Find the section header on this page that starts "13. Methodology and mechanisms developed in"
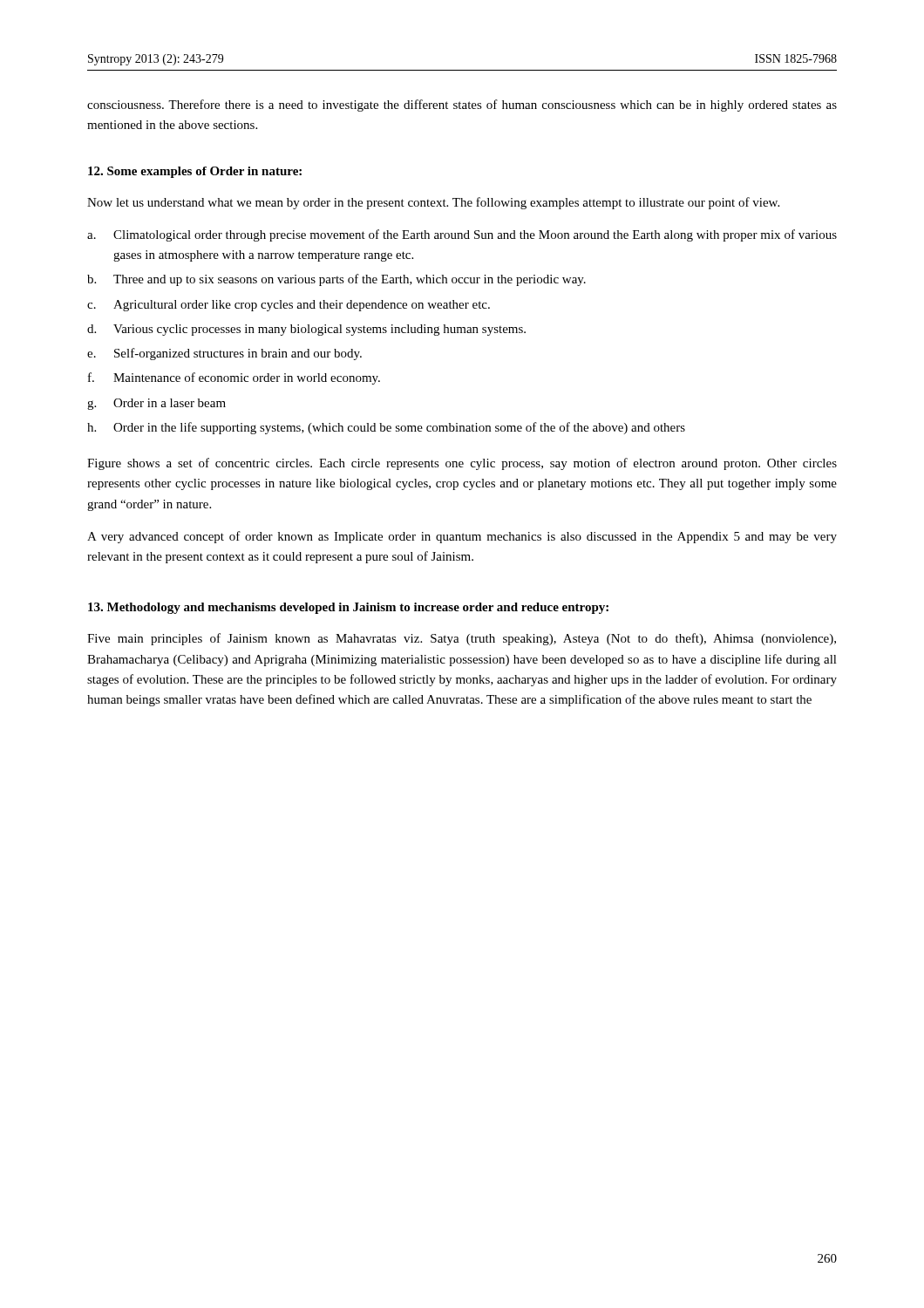 coord(348,607)
